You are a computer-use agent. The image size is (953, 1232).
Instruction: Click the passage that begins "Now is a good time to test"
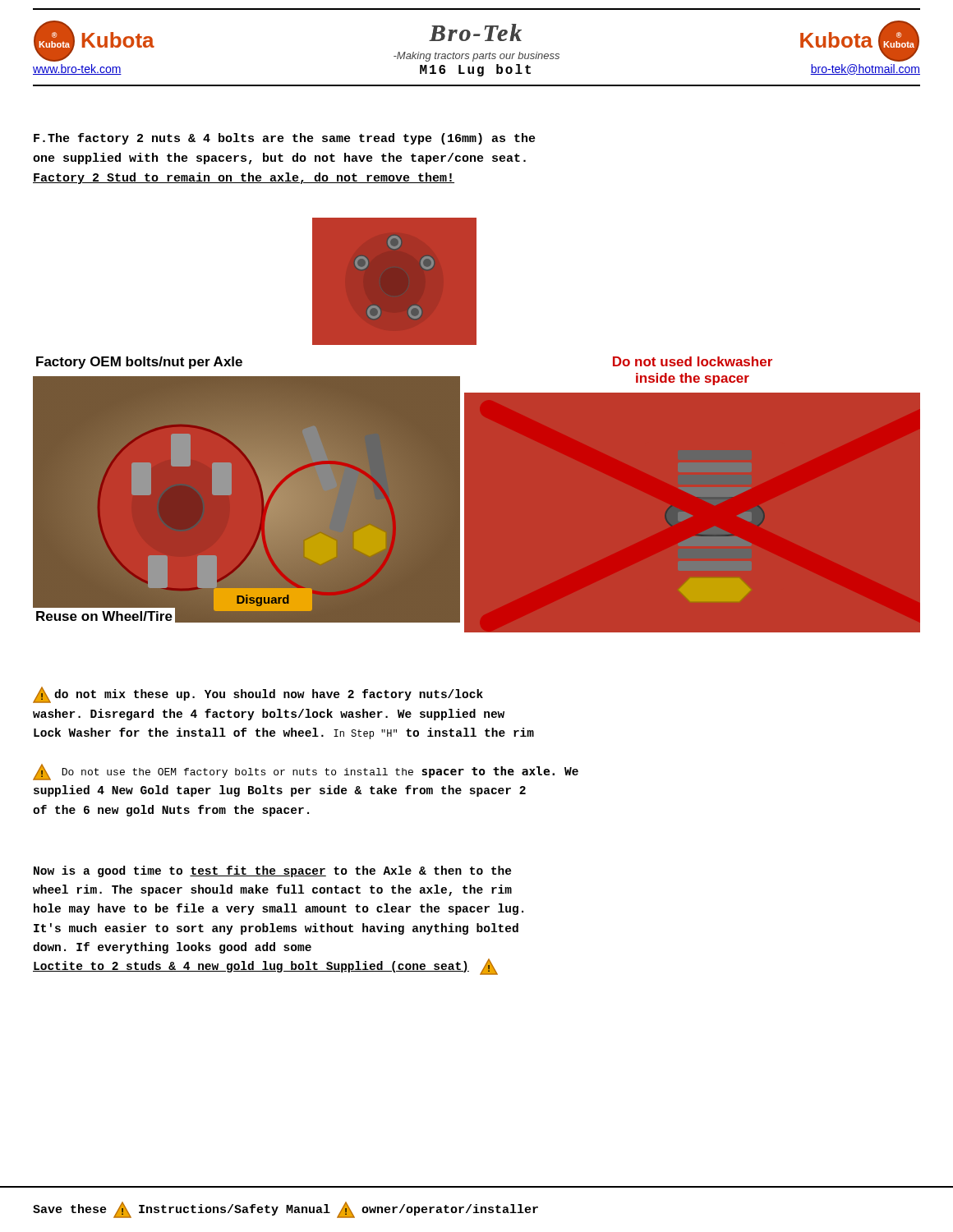click(280, 921)
